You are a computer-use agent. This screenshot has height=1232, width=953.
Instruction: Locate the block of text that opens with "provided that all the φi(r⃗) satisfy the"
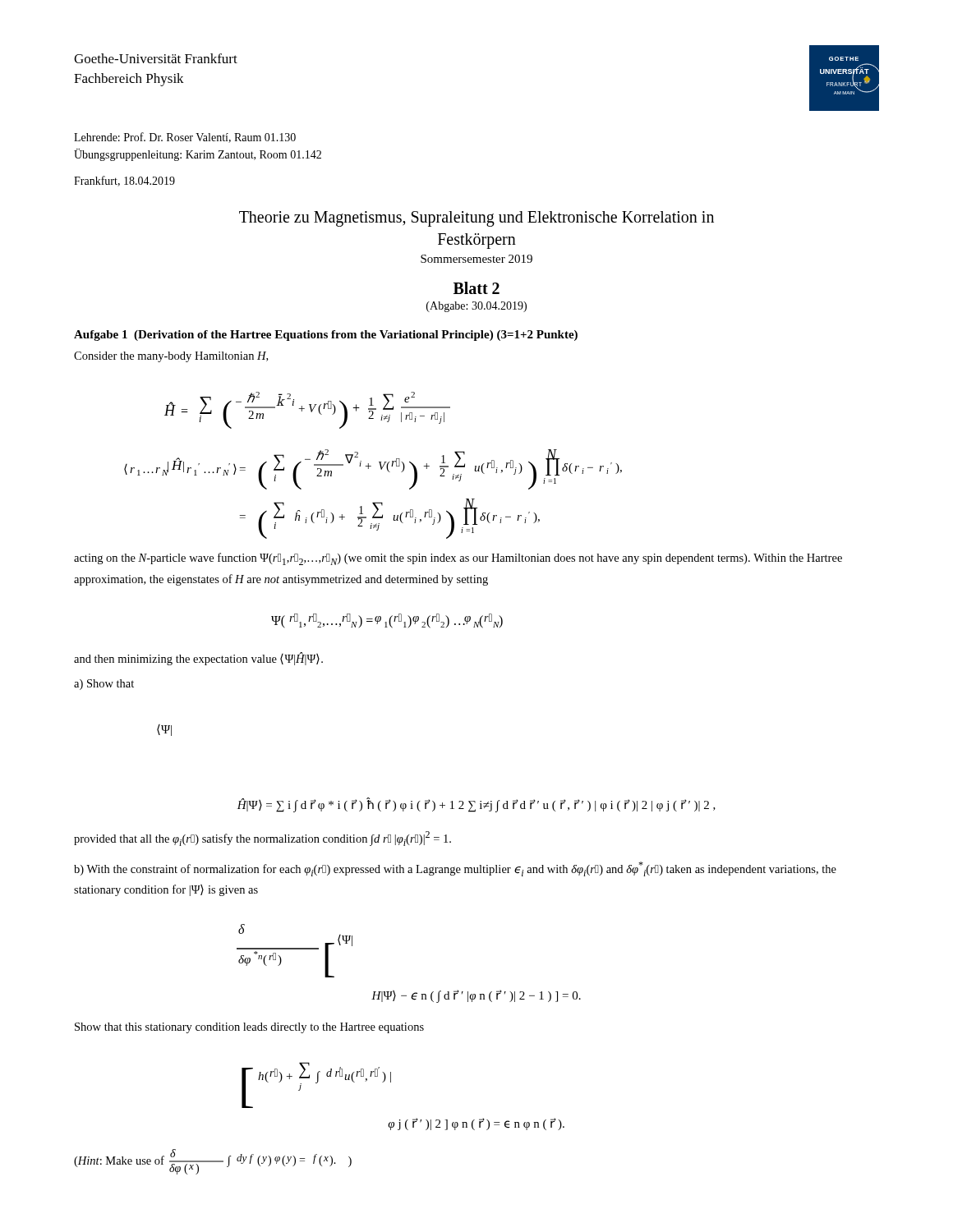(x=263, y=839)
